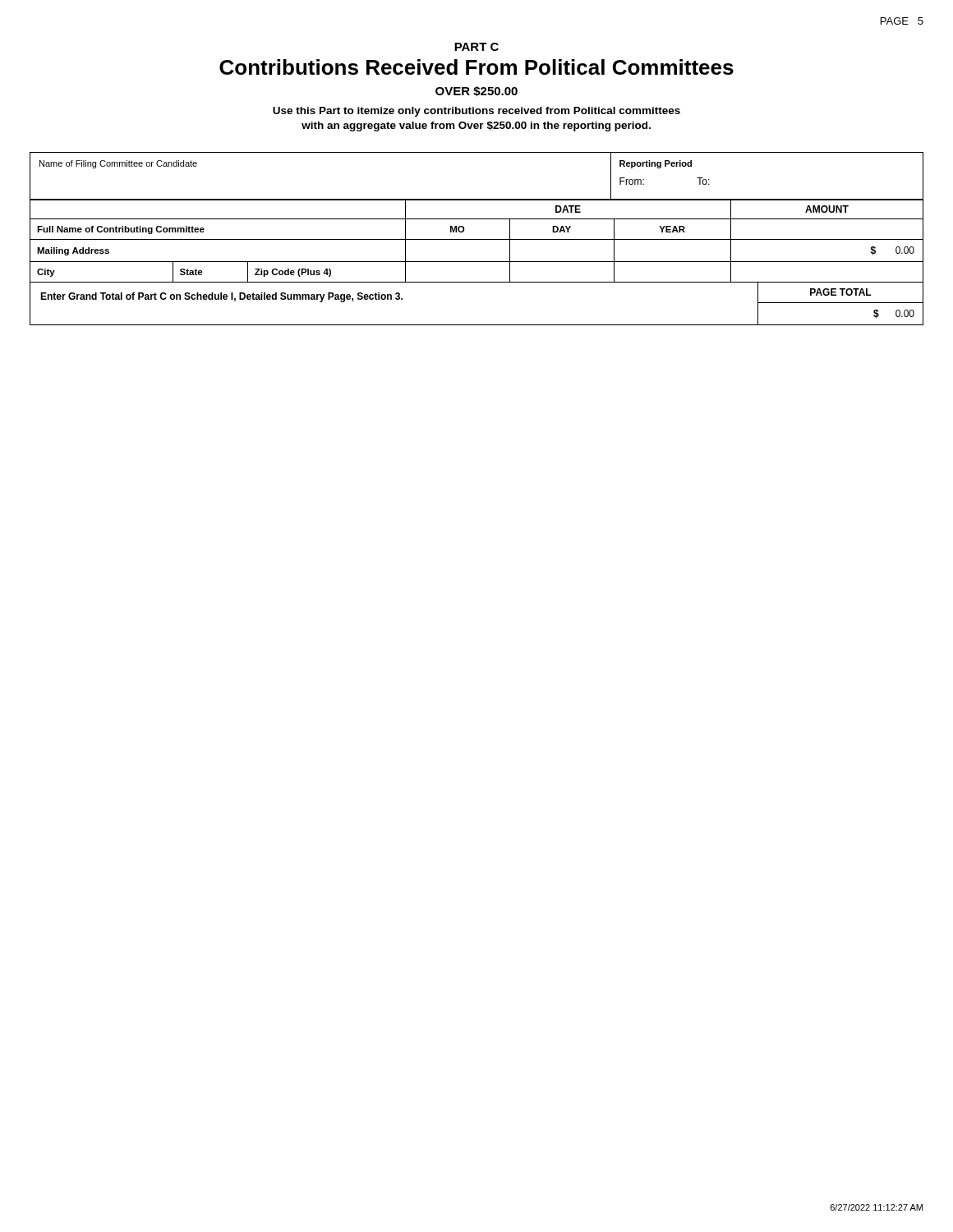This screenshot has width=953, height=1232.
Task: Point to the block beginning "Enter Grand Total of Part"
Action: click(222, 296)
